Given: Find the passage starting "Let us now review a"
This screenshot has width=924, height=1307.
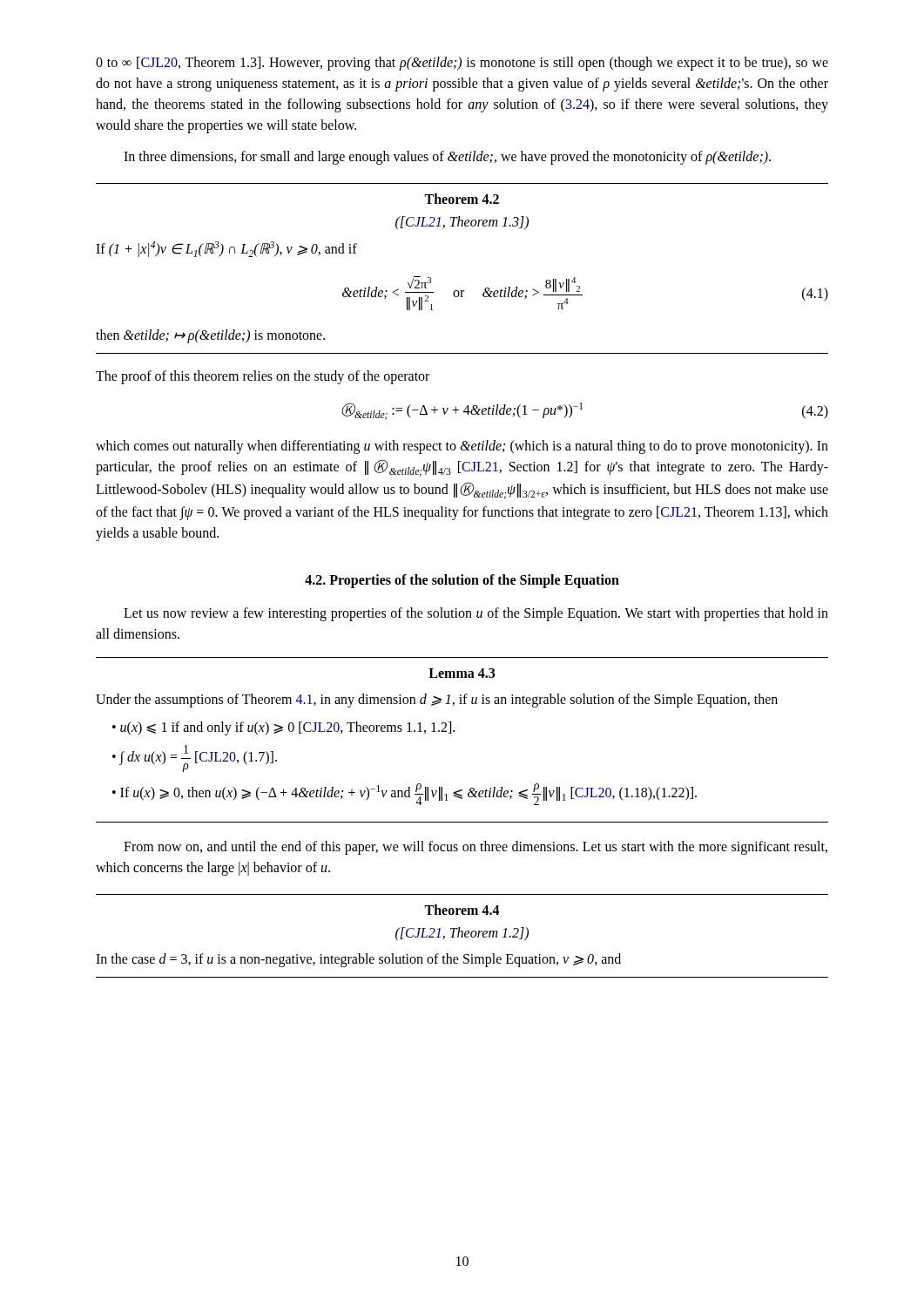Looking at the screenshot, I should (x=462, y=624).
